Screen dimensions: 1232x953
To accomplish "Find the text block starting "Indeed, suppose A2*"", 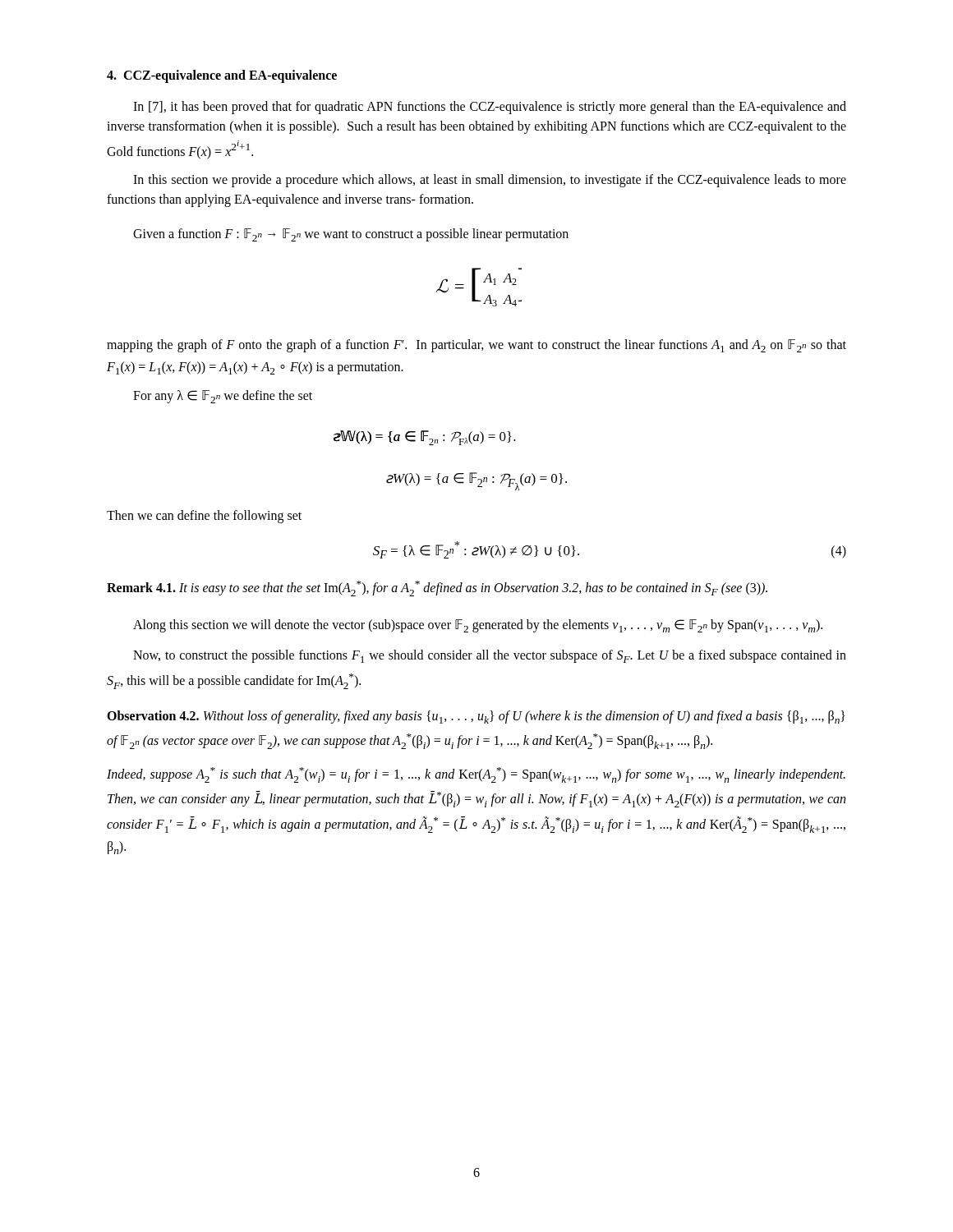I will 476,810.
